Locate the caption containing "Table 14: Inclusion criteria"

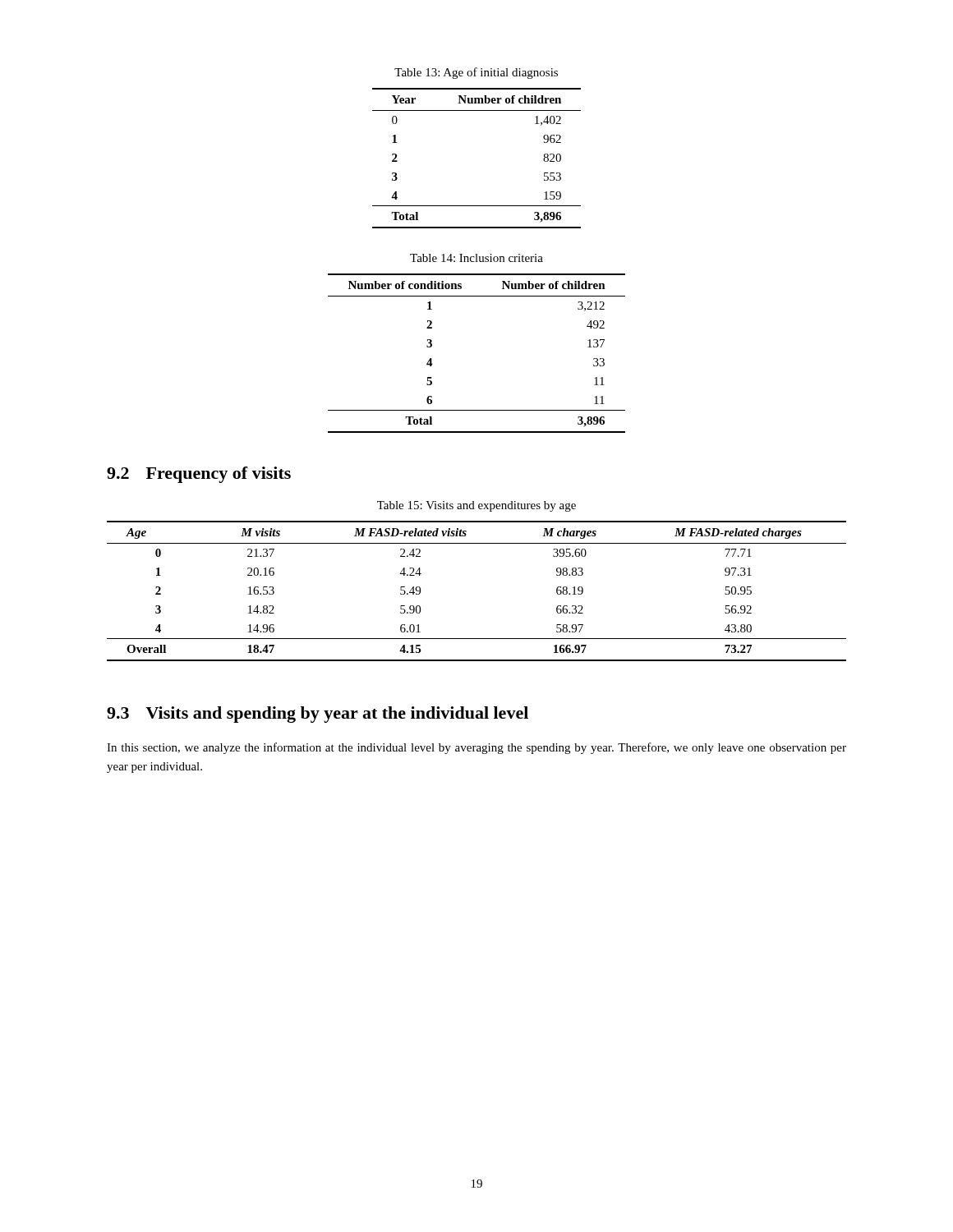point(476,258)
